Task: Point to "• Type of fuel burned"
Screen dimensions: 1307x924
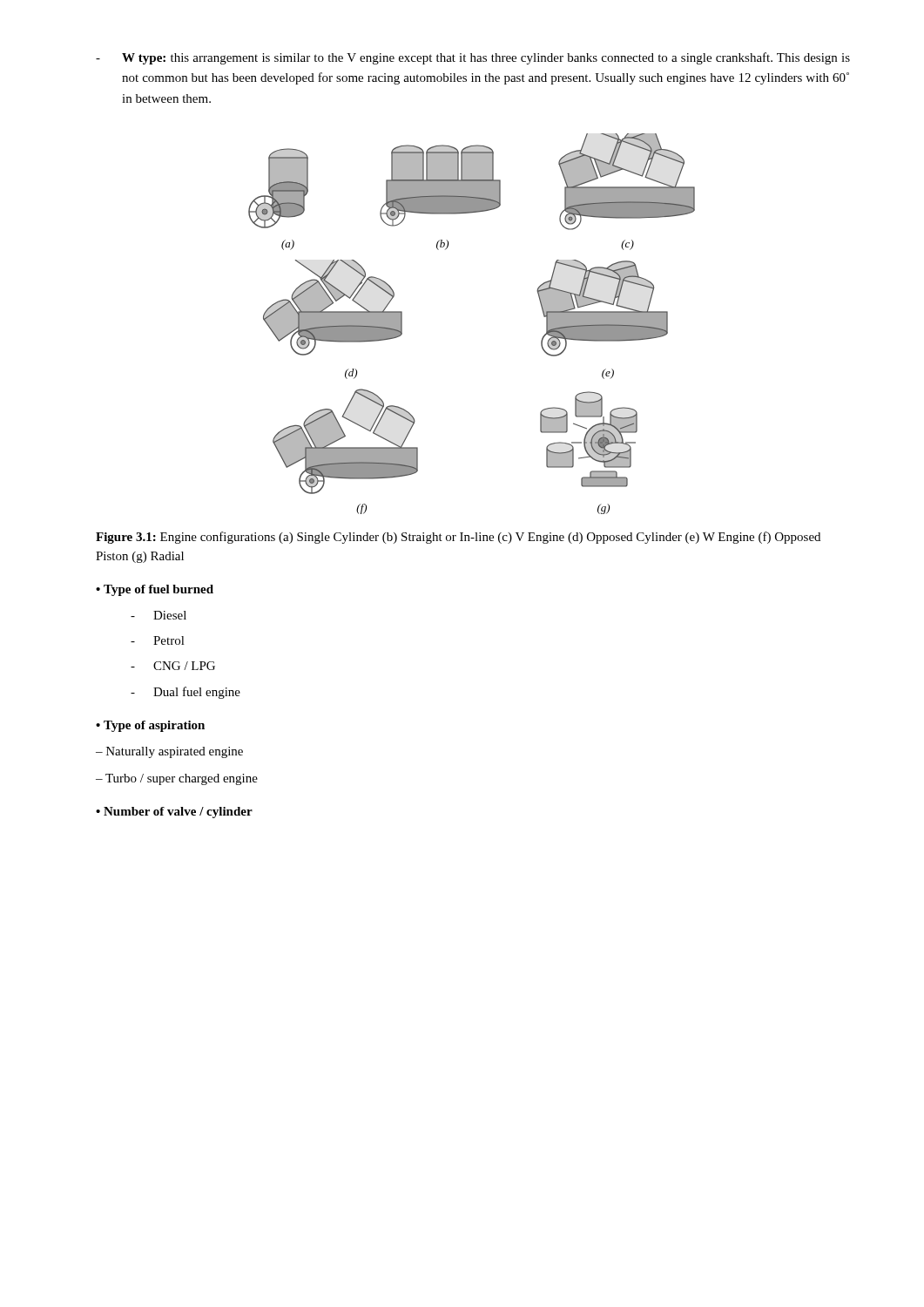Action: 155,589
